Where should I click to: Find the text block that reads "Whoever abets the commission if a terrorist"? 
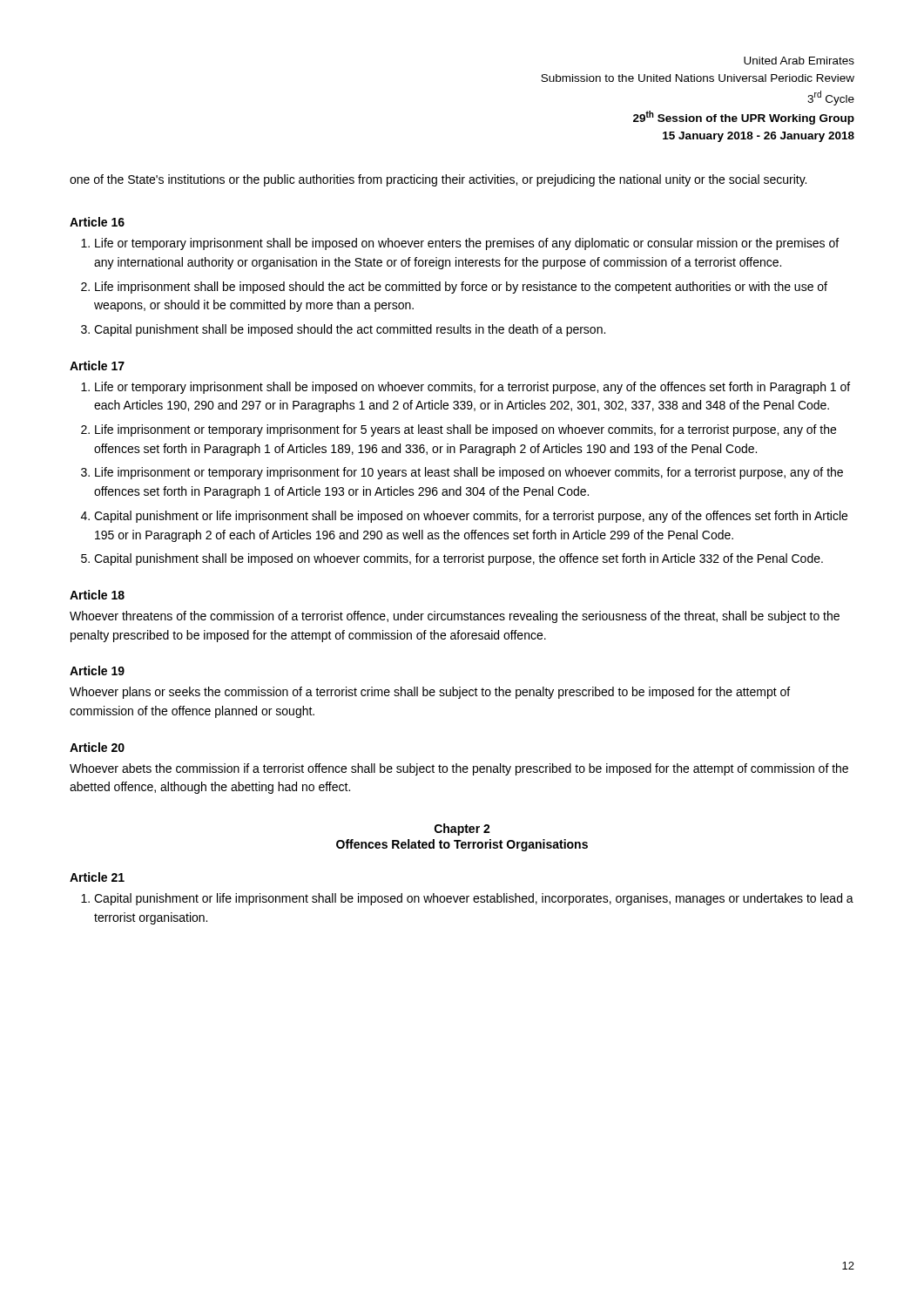(459, 778)
